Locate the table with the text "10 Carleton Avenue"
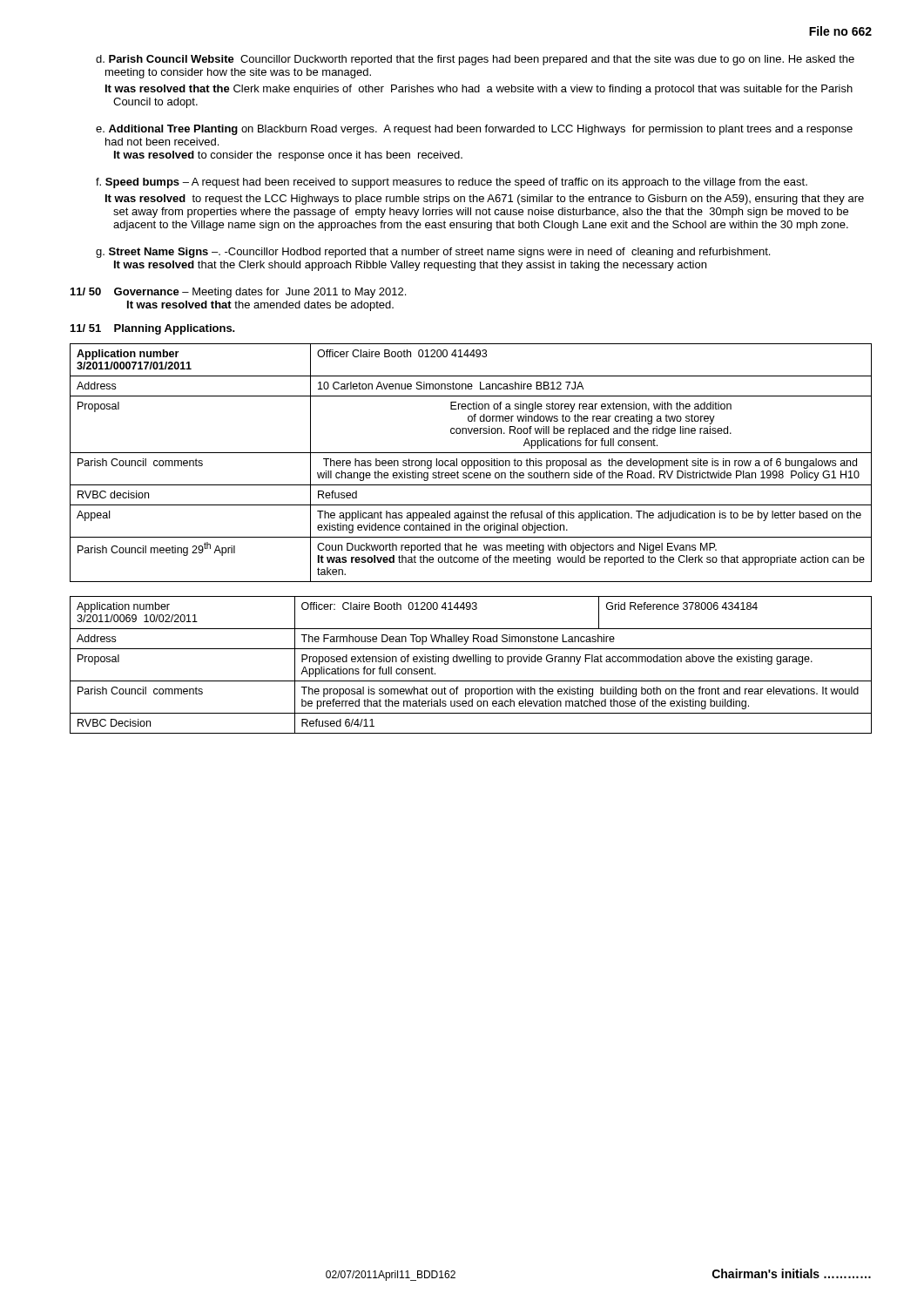The width and height of the screenshot is (924, 1307). 471,463
